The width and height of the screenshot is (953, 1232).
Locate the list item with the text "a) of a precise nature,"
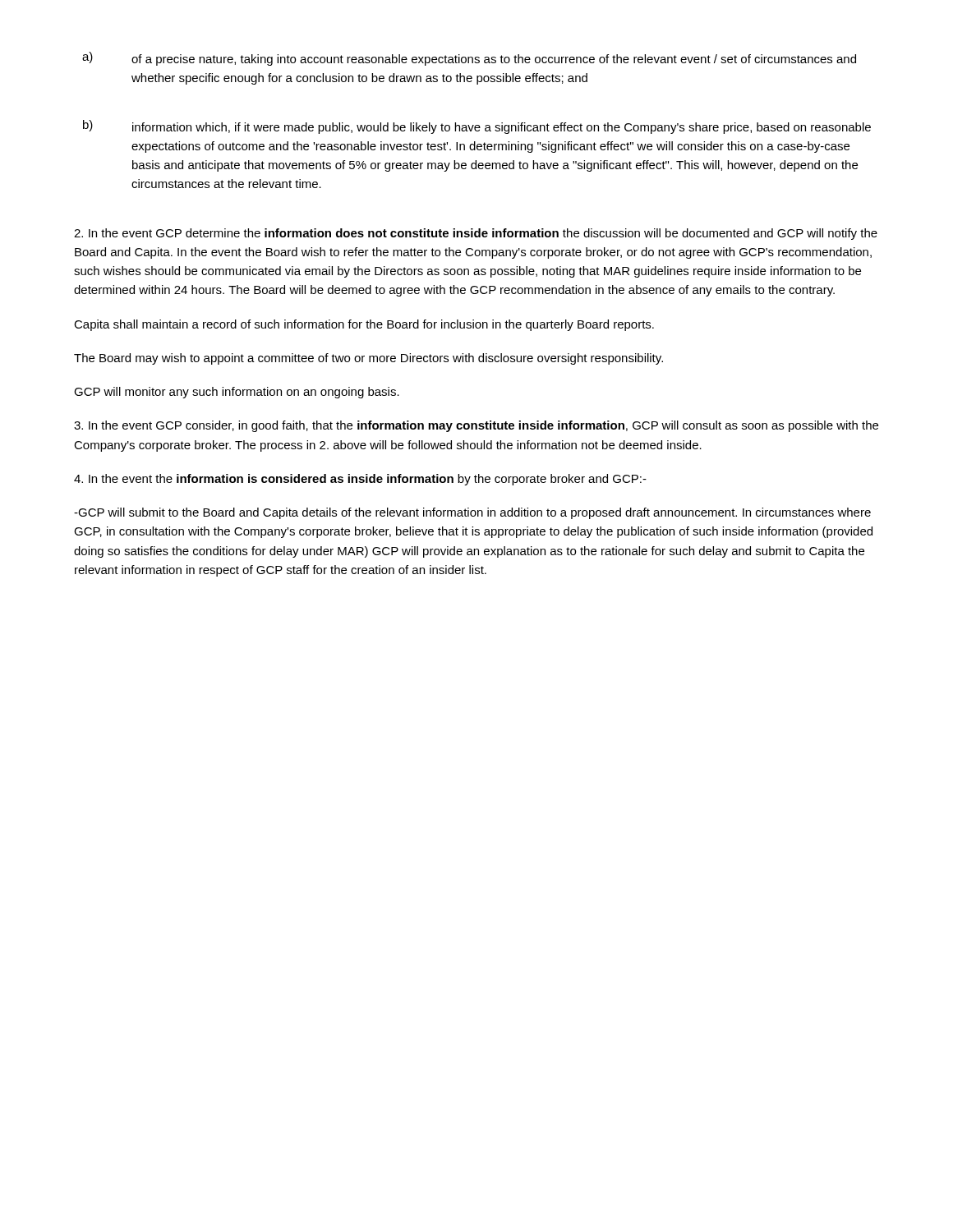click(x=476, y=68)
